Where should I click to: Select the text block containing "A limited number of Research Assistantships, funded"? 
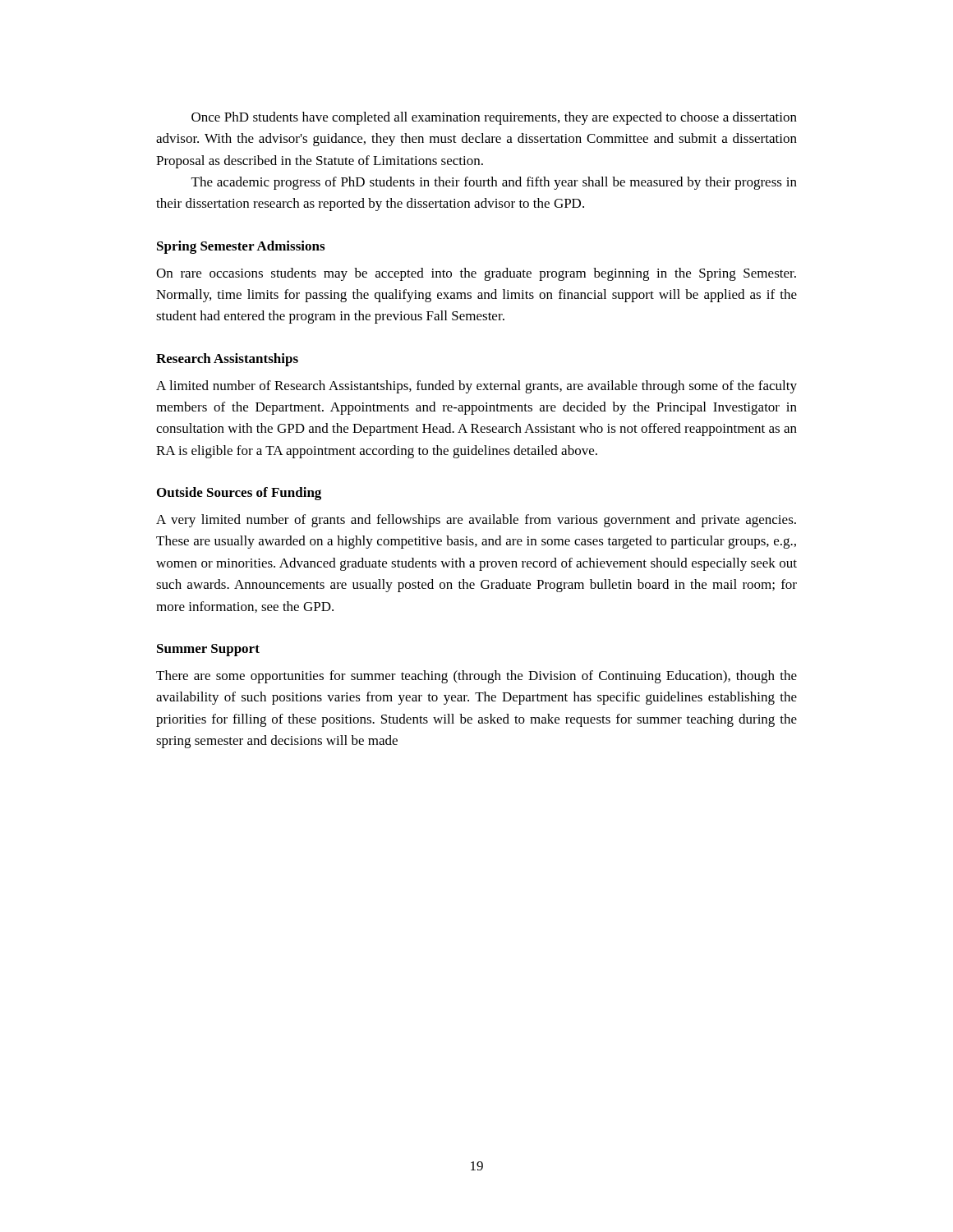point(476,418)
